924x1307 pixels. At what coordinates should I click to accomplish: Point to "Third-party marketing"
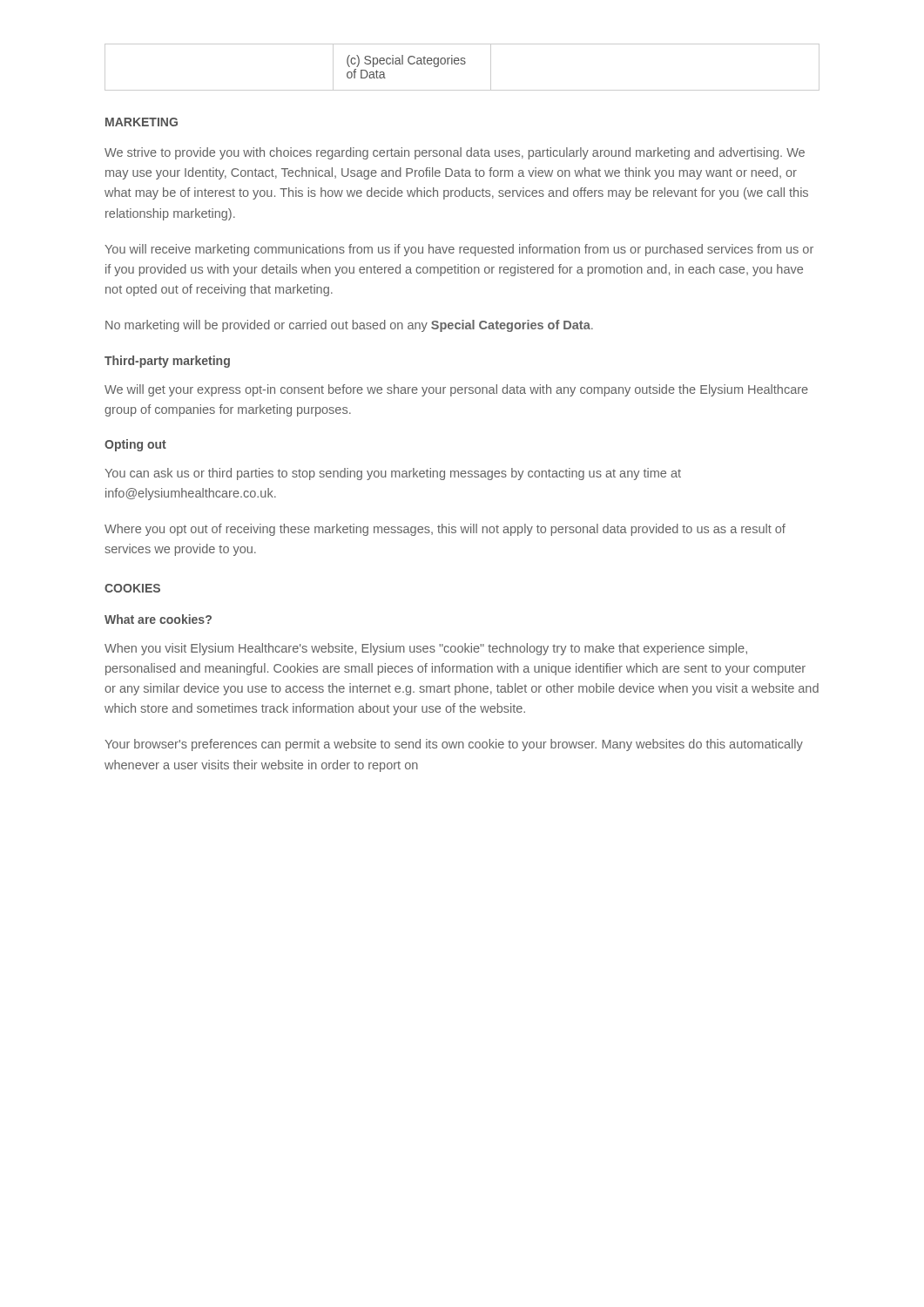(168, 360)
